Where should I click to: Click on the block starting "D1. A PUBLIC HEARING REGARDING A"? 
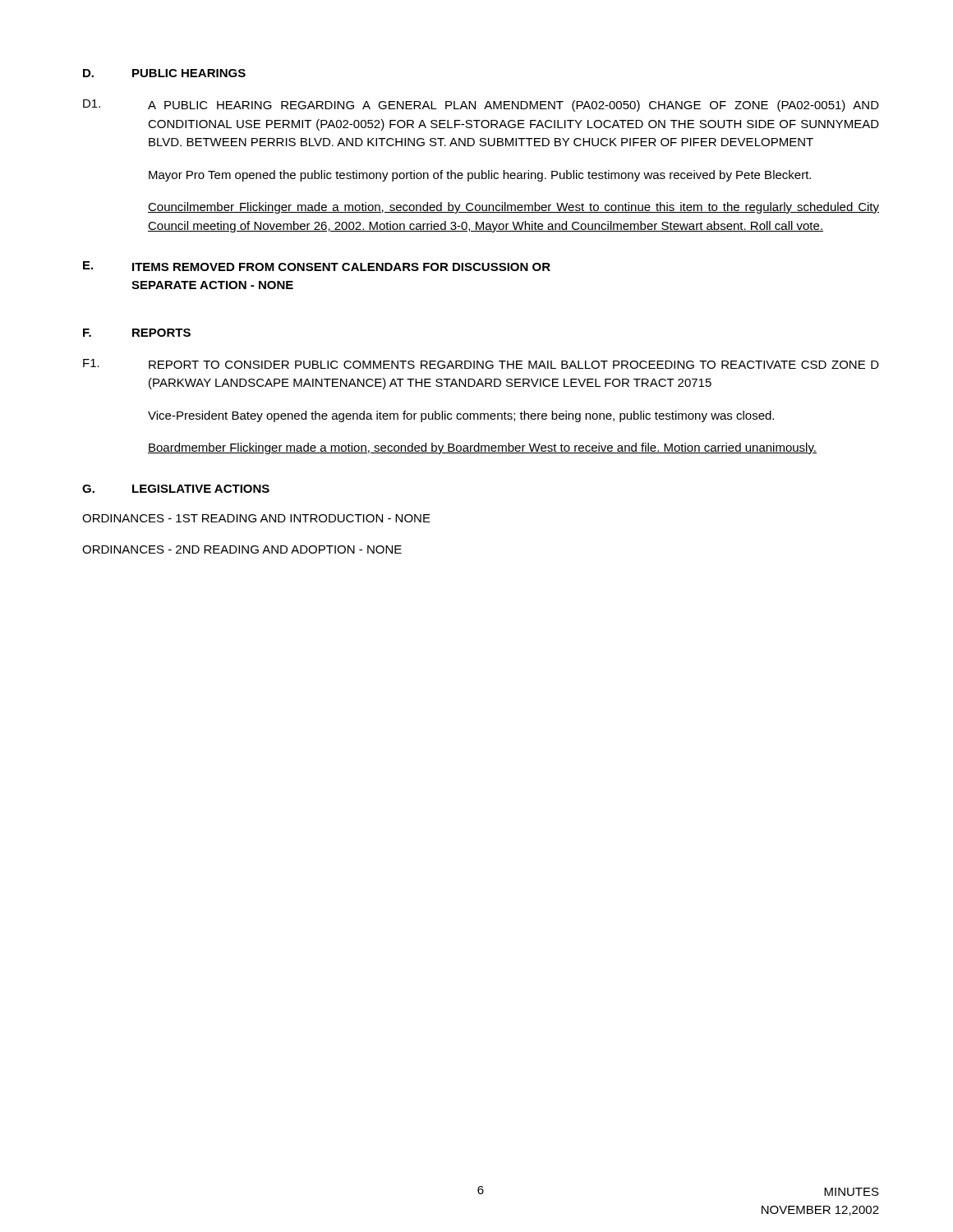coord(481,124)
